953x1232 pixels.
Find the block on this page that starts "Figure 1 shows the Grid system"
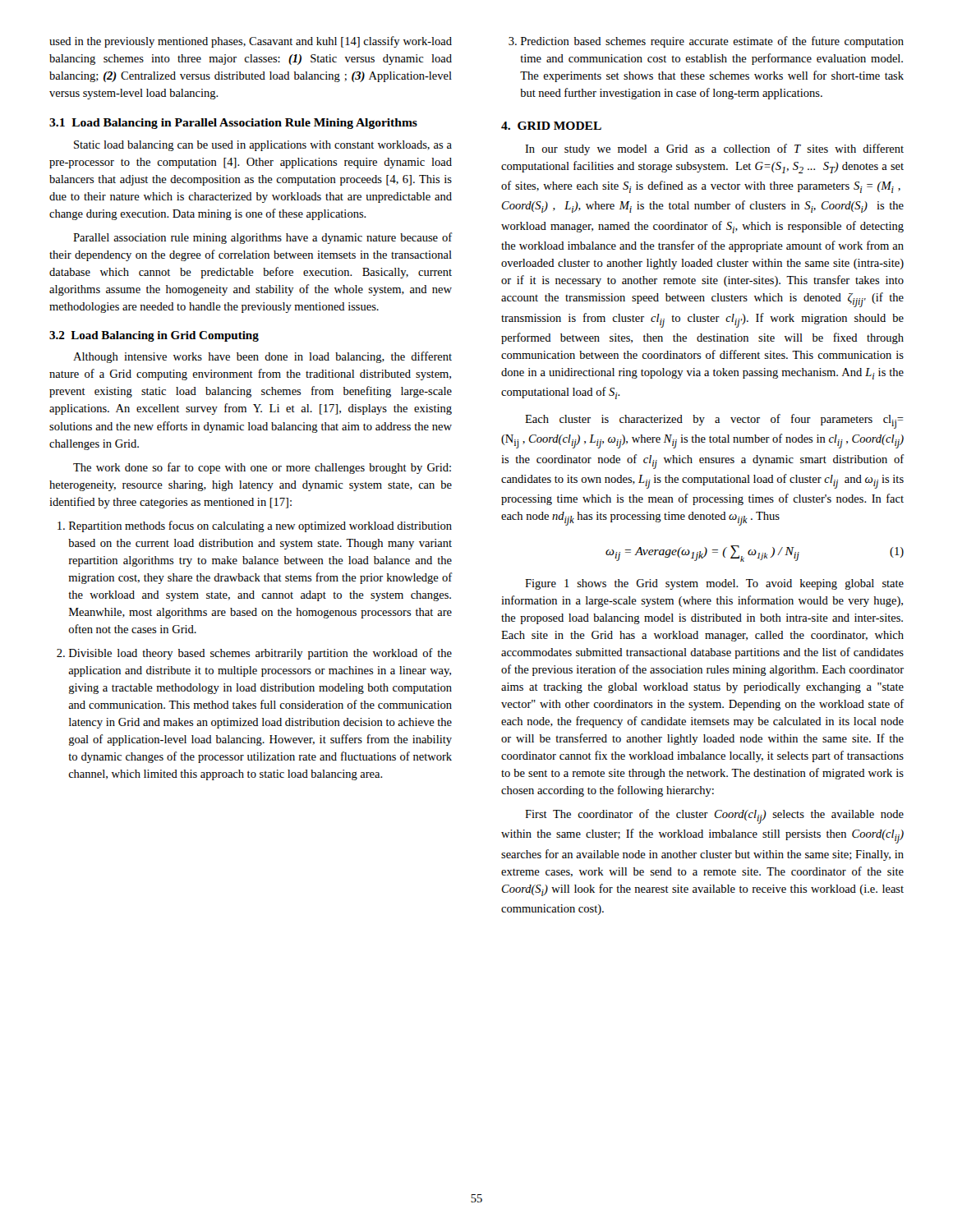(702, 746)
